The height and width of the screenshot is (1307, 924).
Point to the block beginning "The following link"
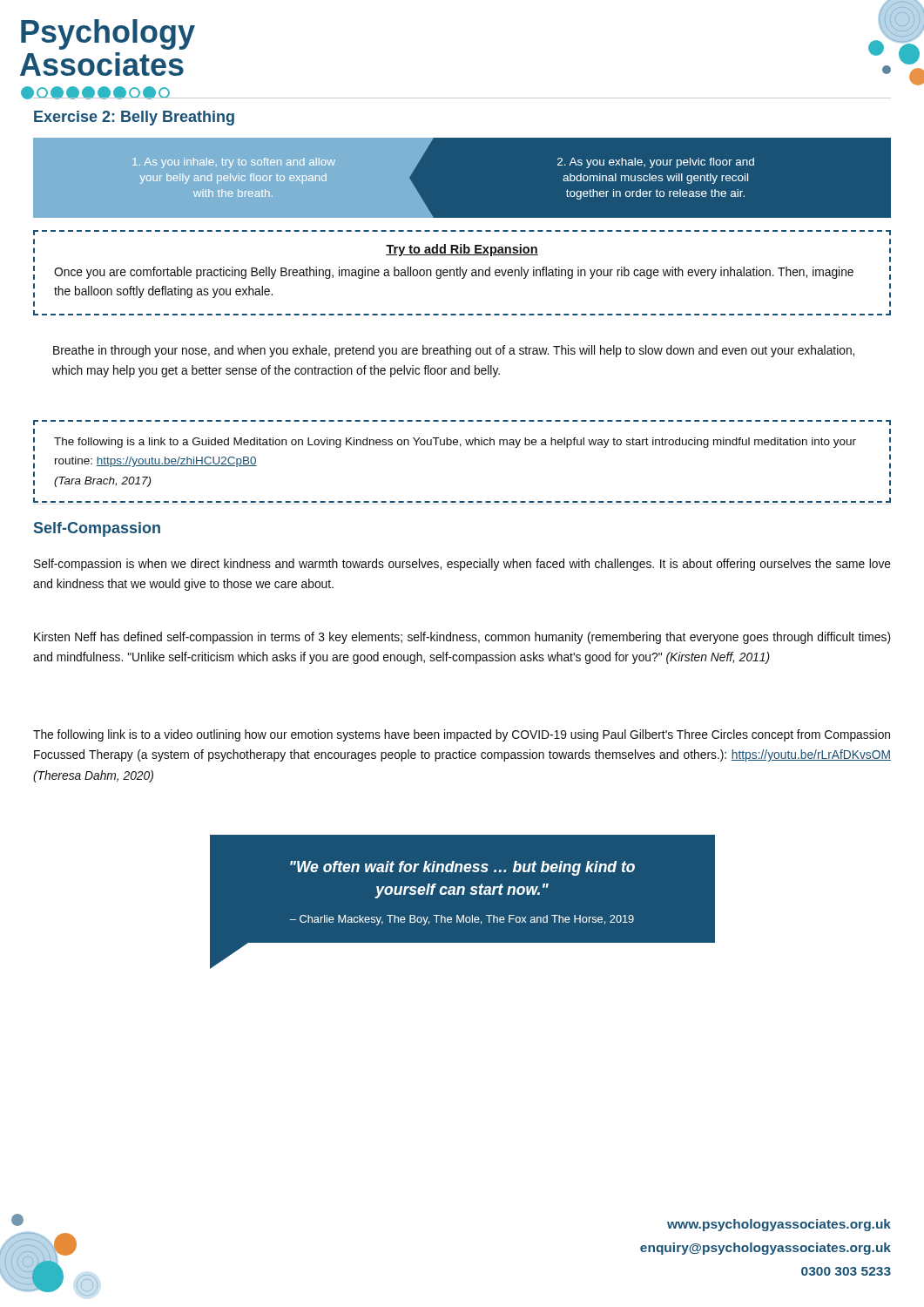click(x=462, y=755)
